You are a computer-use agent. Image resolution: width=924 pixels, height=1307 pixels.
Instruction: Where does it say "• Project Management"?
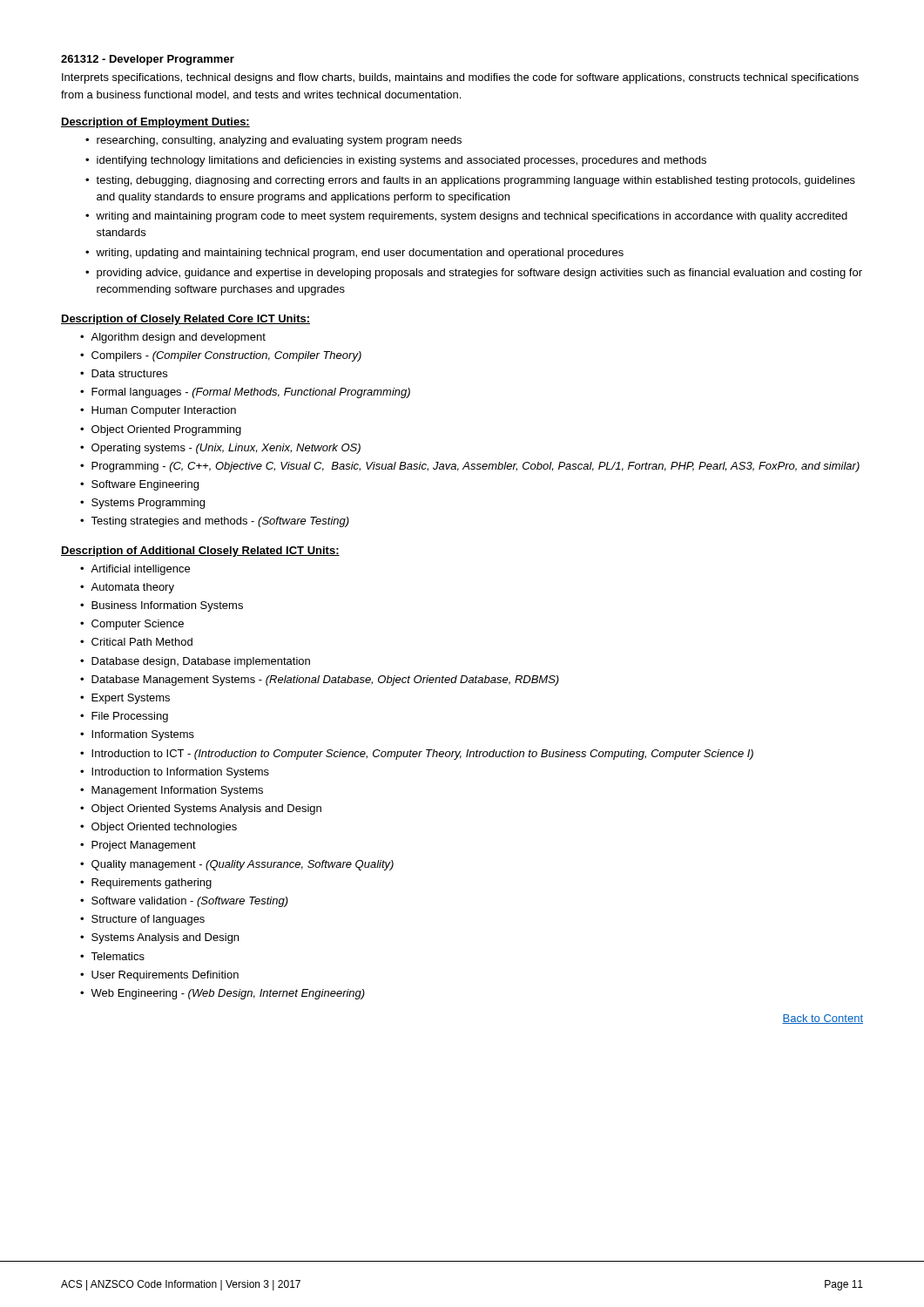point(138,846)
